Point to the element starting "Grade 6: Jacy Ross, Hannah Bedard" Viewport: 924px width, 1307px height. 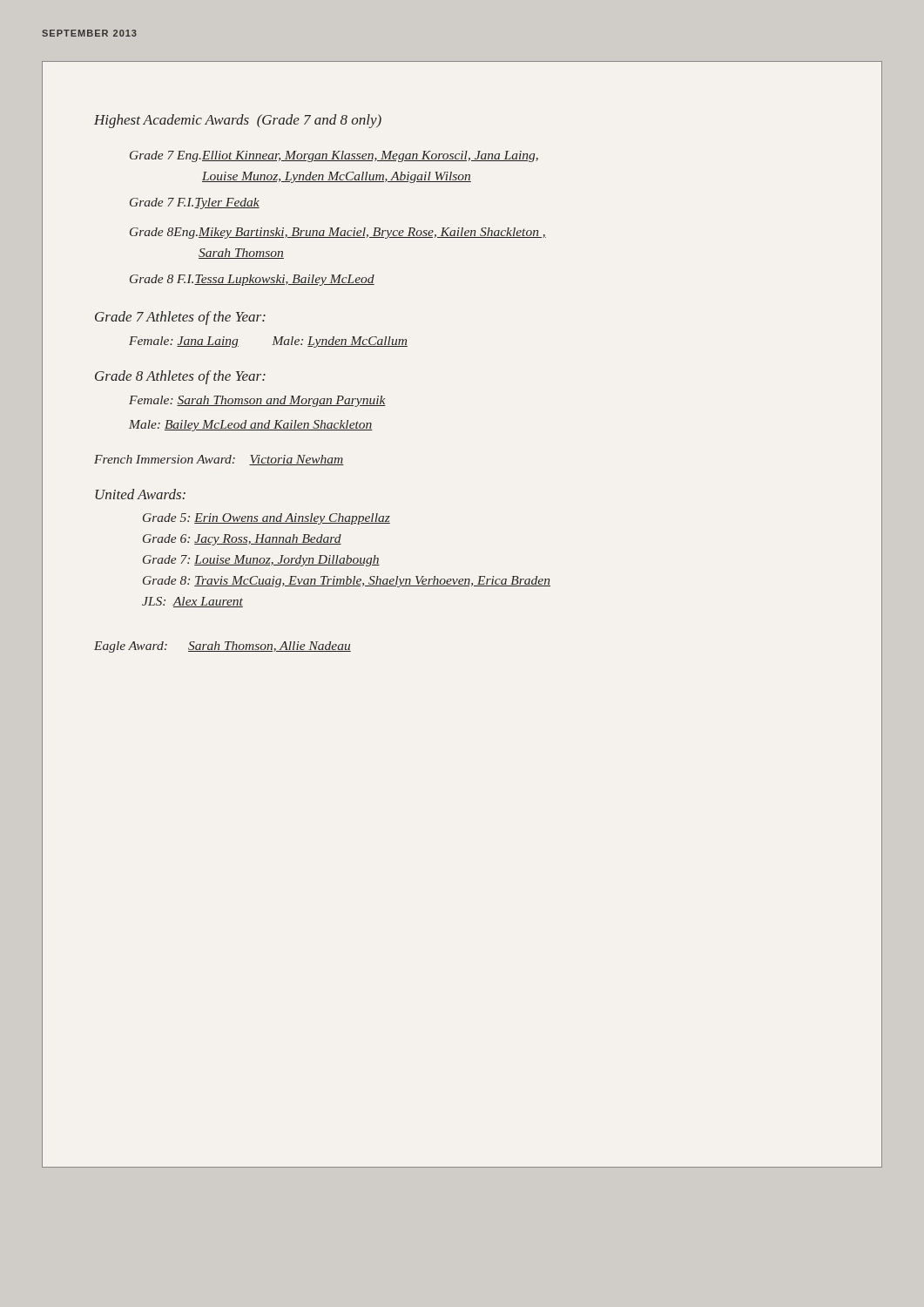[241, 538]
